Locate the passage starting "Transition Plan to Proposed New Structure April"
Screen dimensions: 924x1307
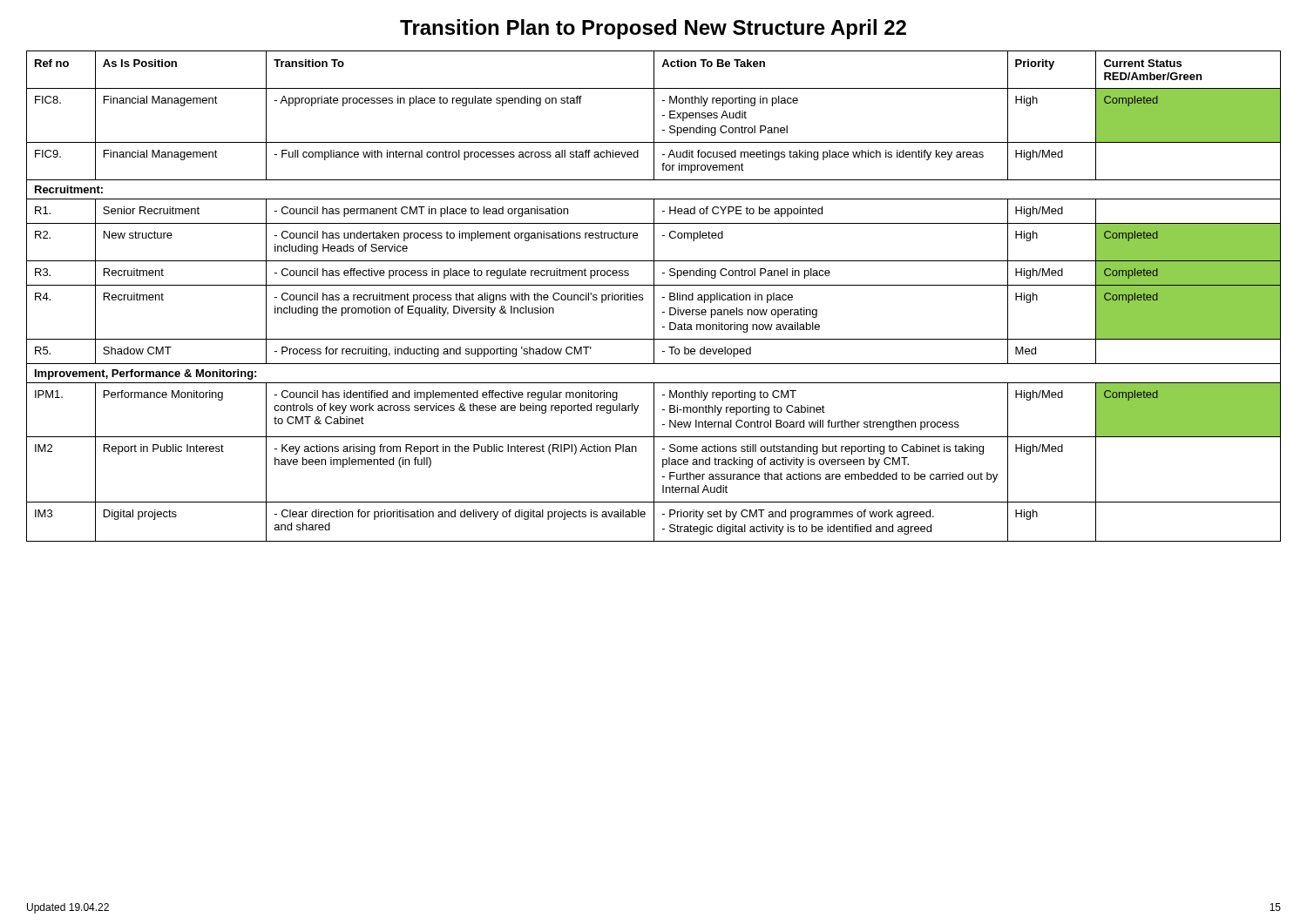click(x=654, y=28)
